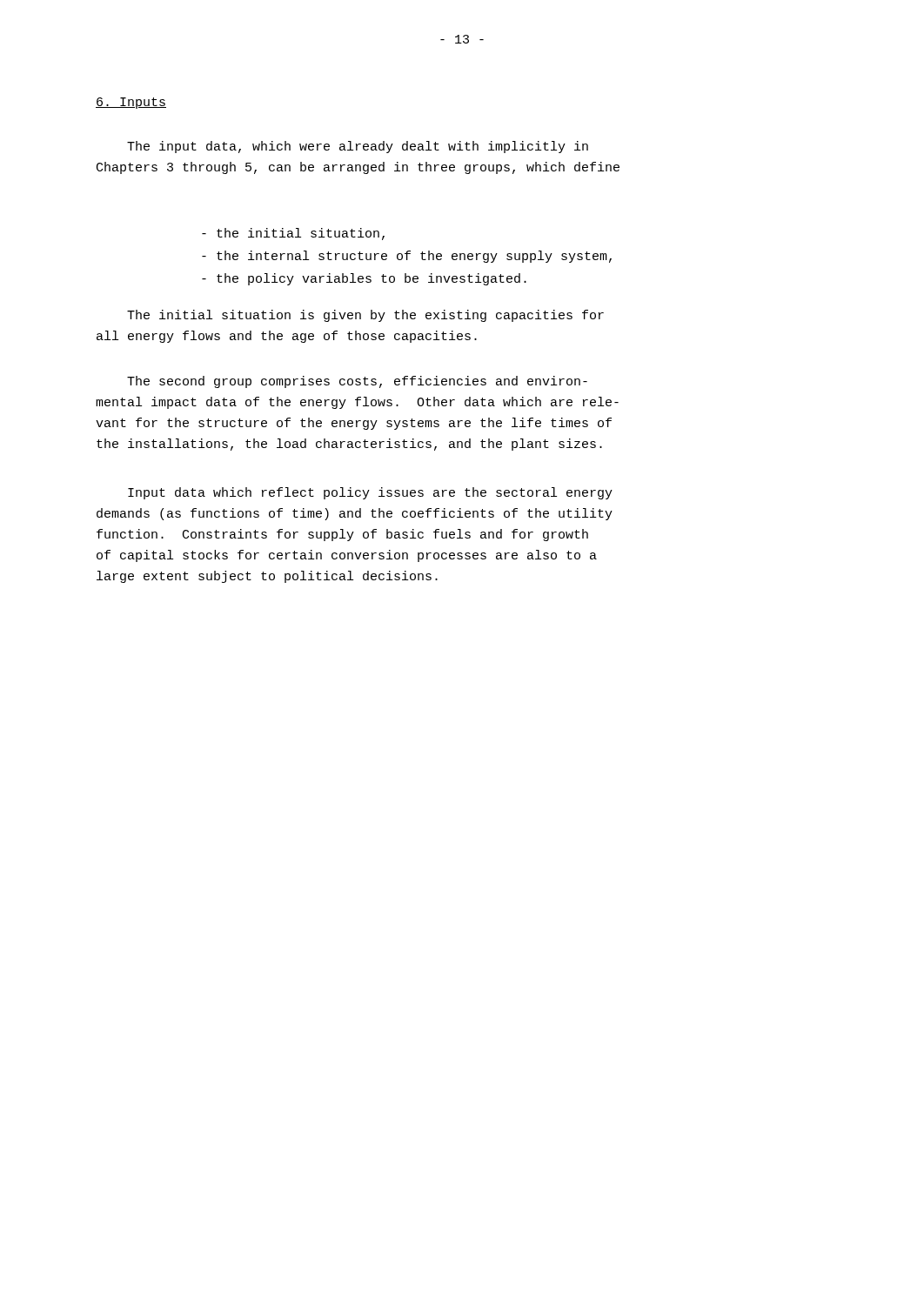
Task: Navigate to the element starting "6. Inputs"
Action: (131, 103)
